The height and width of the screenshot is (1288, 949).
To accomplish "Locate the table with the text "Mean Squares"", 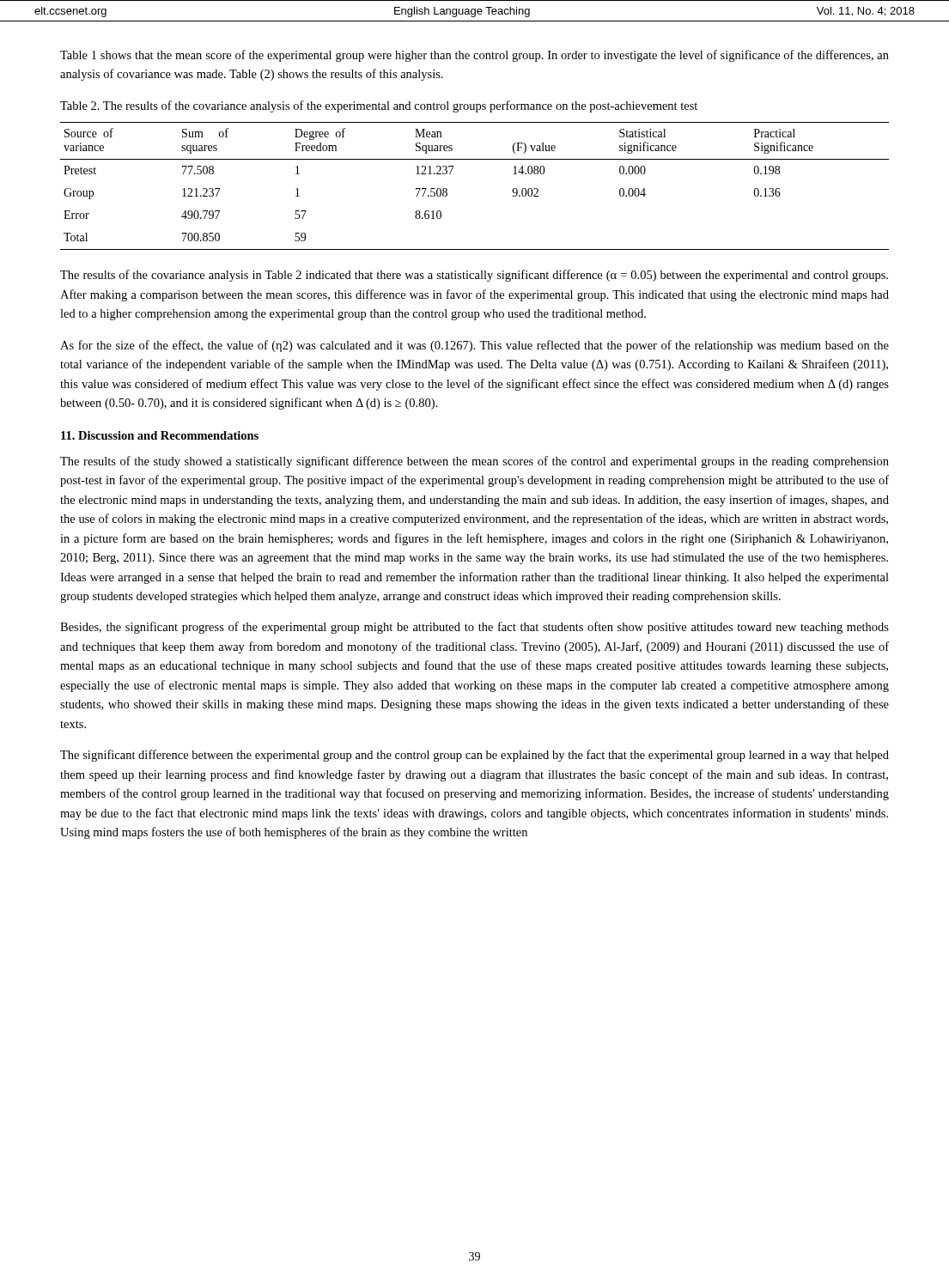I will click(474, 186).
